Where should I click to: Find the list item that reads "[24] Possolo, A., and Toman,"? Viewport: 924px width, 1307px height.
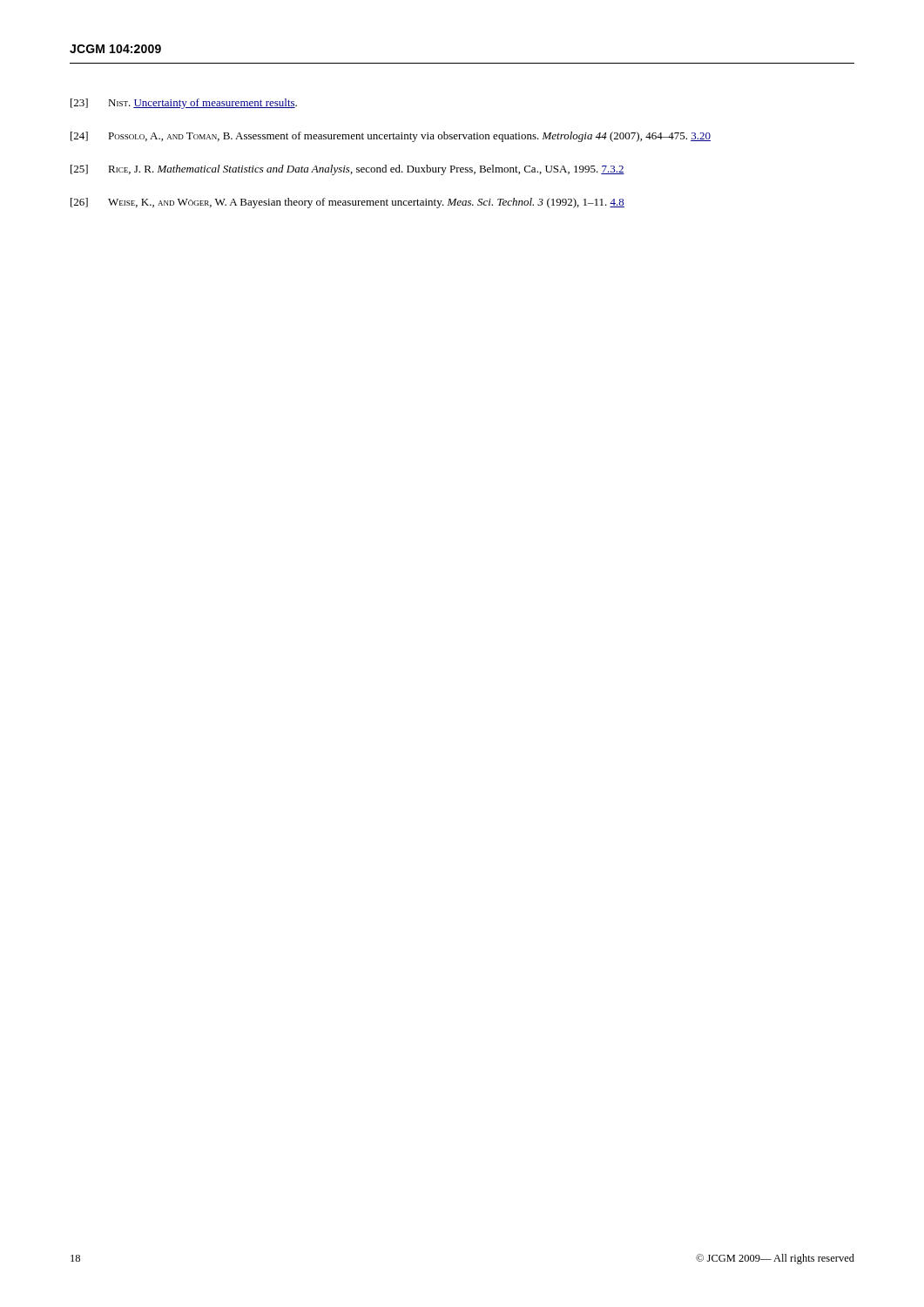462,136
